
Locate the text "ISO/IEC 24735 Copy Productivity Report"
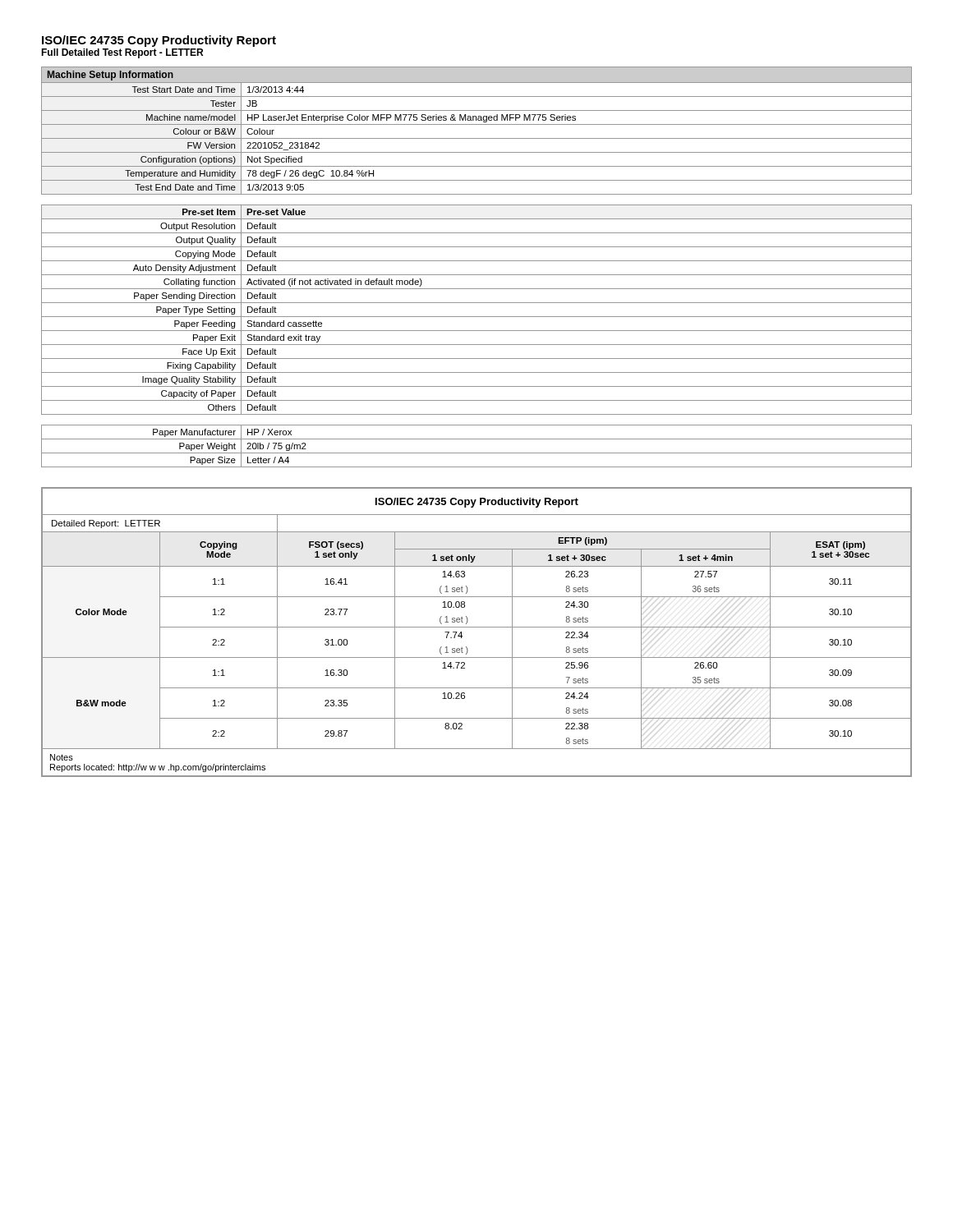click(159, 40)
